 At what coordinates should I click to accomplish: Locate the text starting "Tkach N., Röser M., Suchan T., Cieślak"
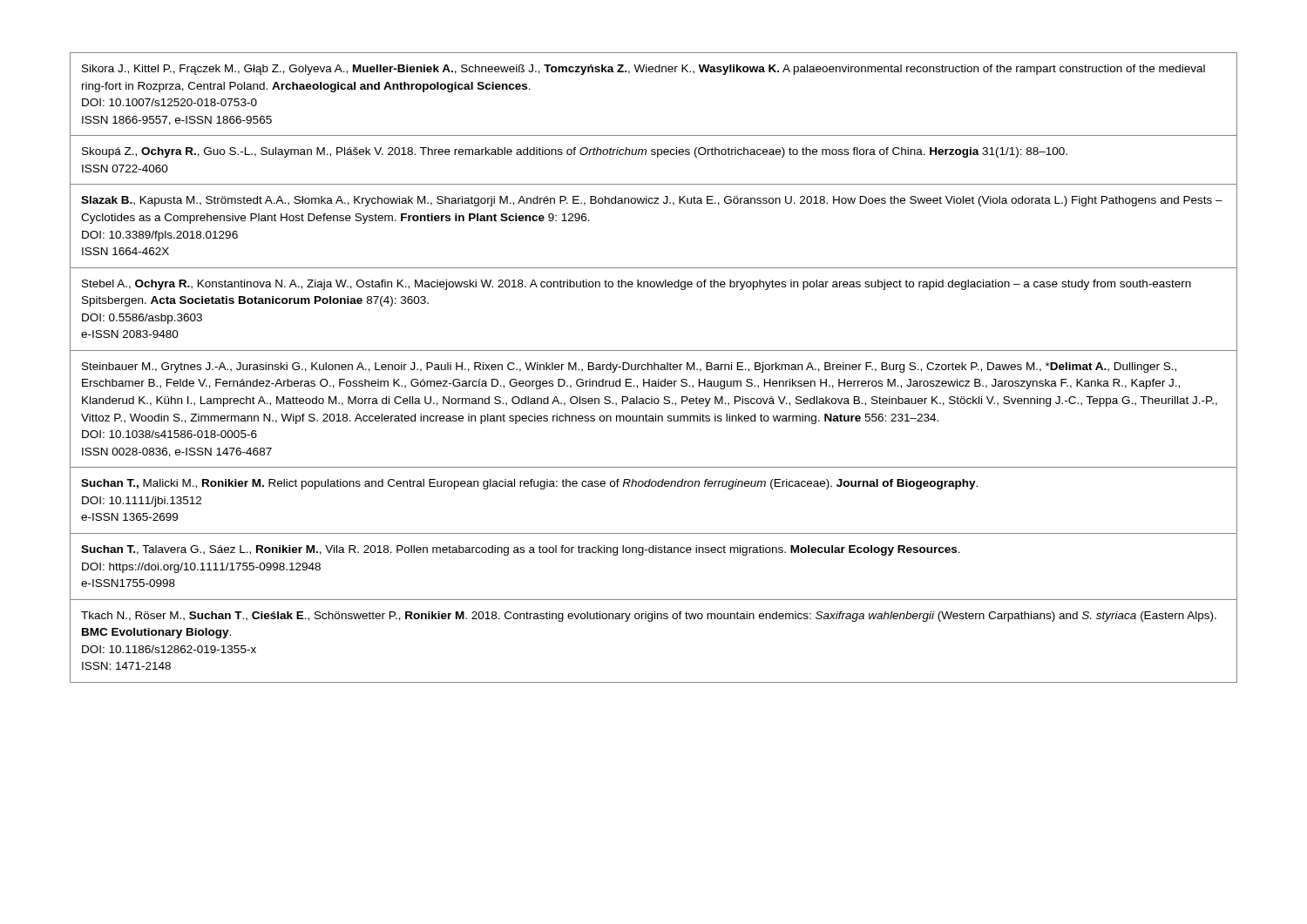[649, 617]
